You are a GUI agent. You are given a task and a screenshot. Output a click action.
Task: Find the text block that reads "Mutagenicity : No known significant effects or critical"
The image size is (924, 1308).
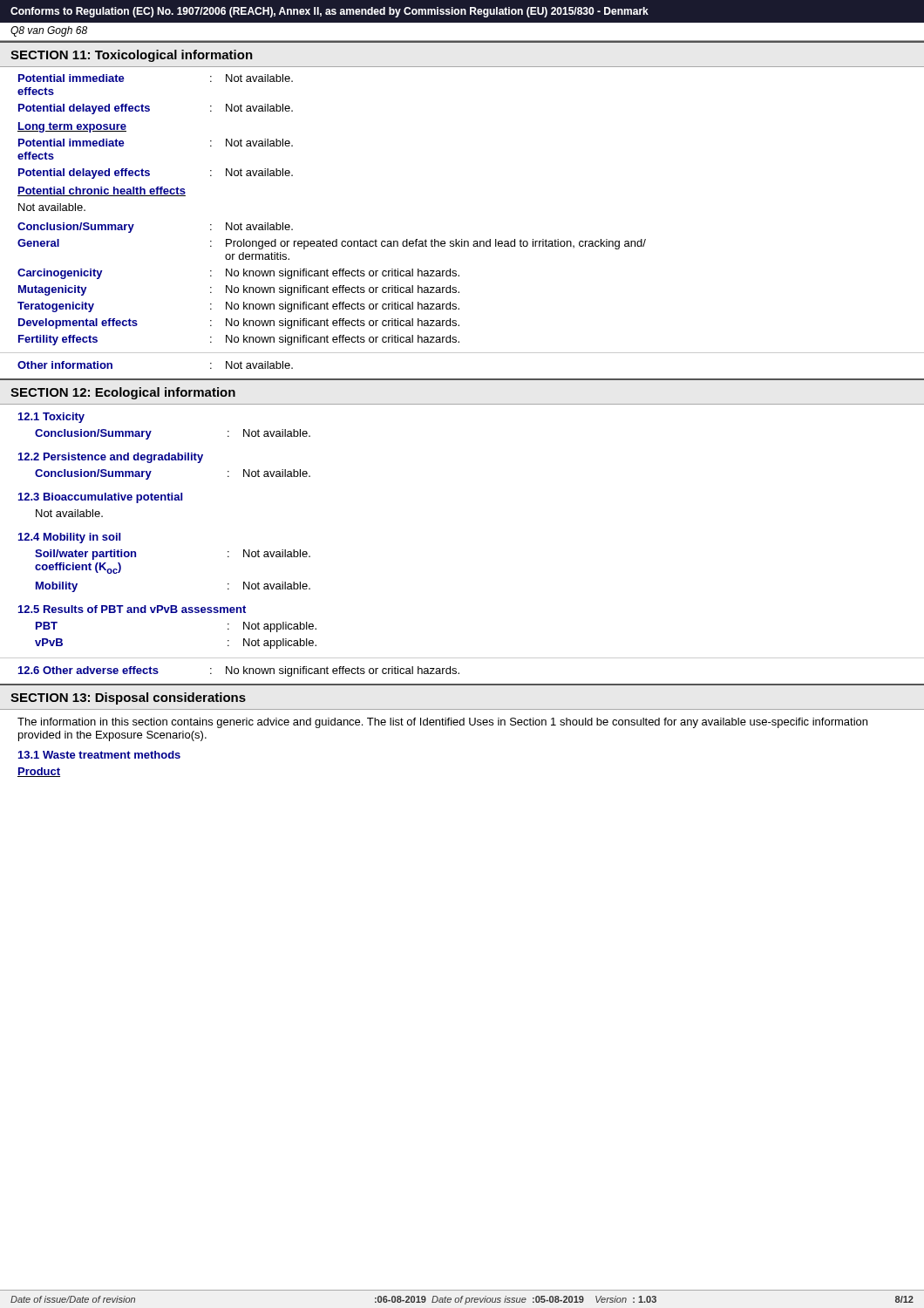(462, 289)
